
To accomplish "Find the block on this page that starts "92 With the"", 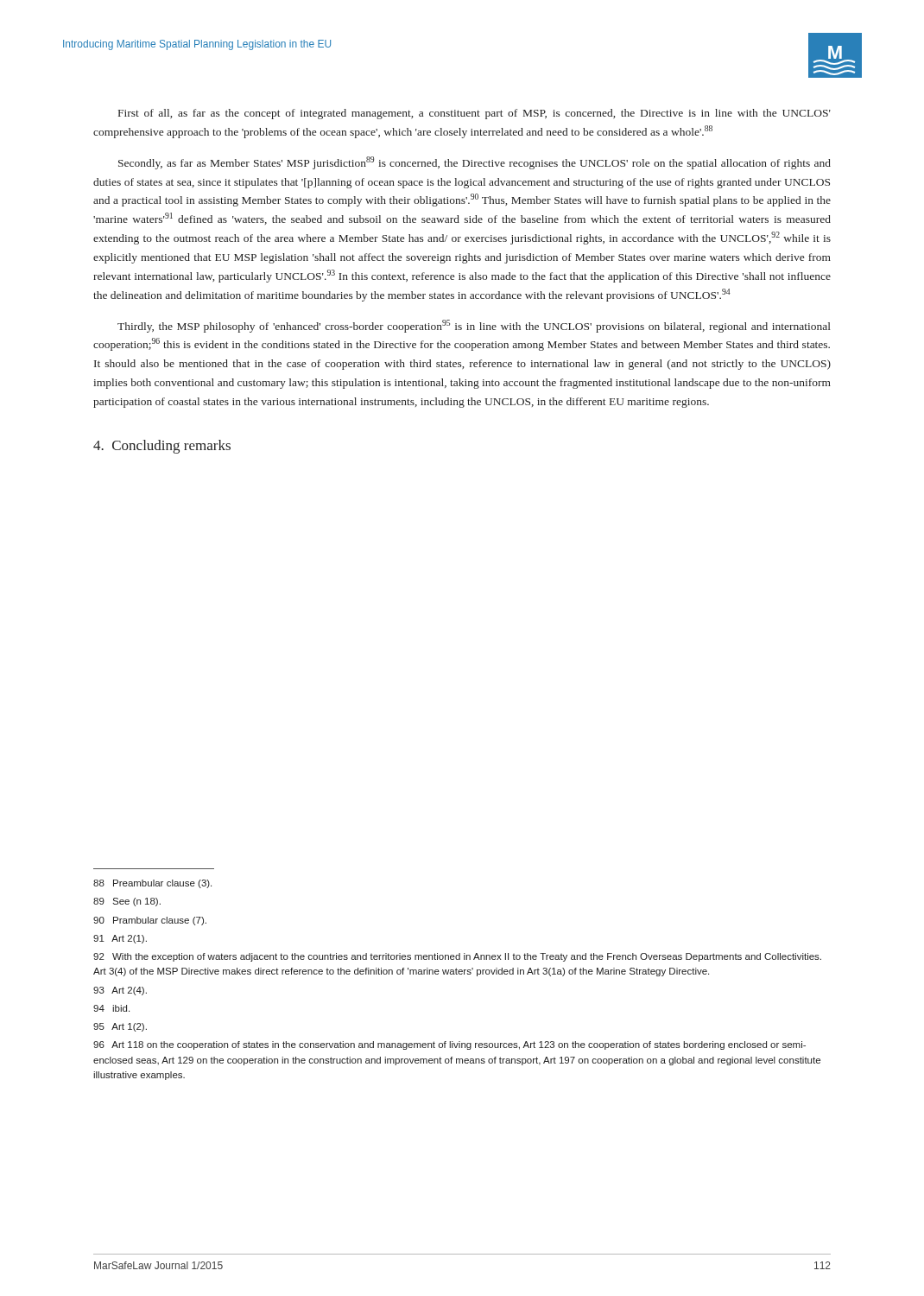I will point(458,964).
